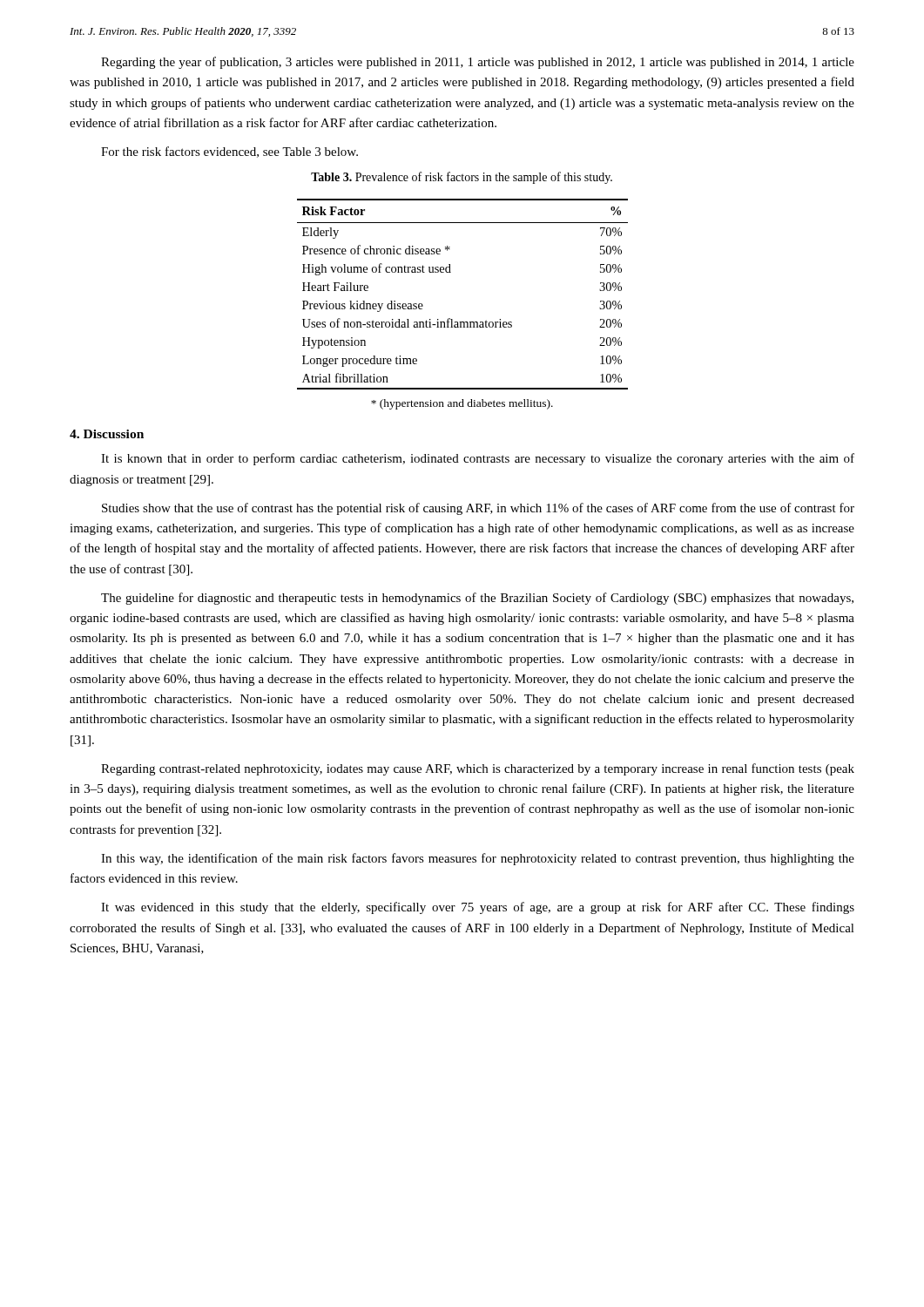
Task: Find the table that mentions "Risk Factor"
Action: [x=462, y=294]
